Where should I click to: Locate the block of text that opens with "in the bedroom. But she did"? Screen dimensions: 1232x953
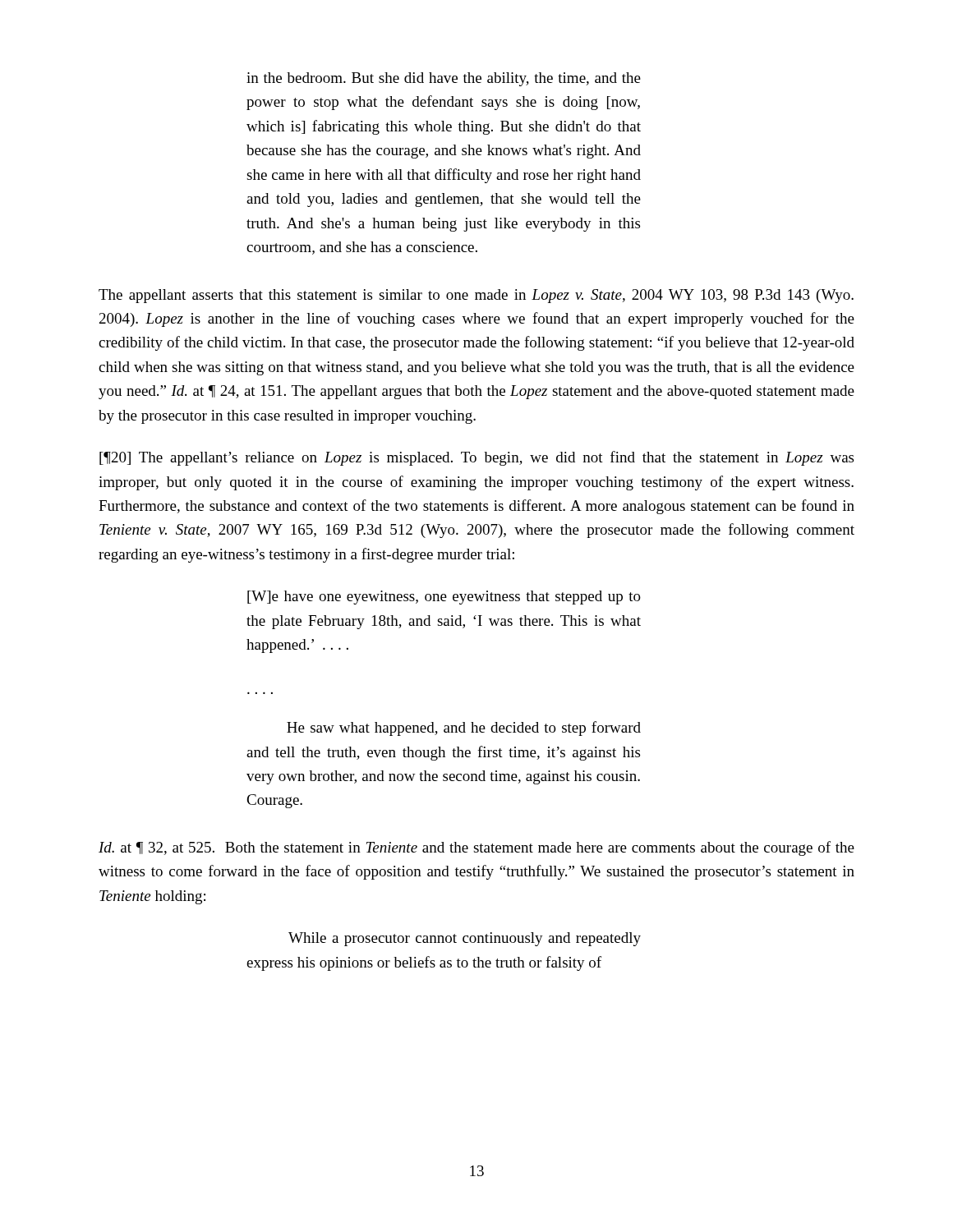pos(444,162)
